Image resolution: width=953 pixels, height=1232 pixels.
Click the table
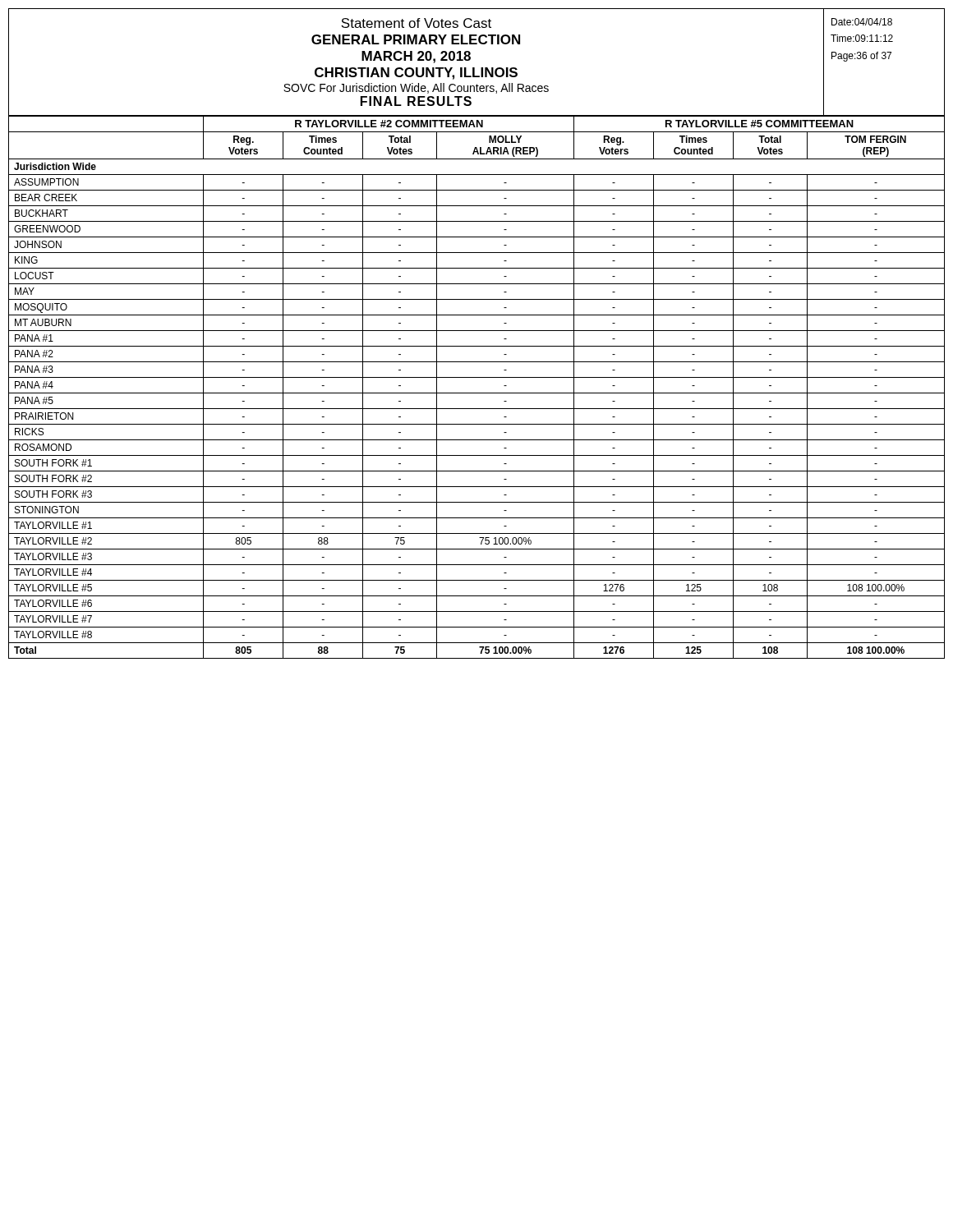[x=476, y=387]
